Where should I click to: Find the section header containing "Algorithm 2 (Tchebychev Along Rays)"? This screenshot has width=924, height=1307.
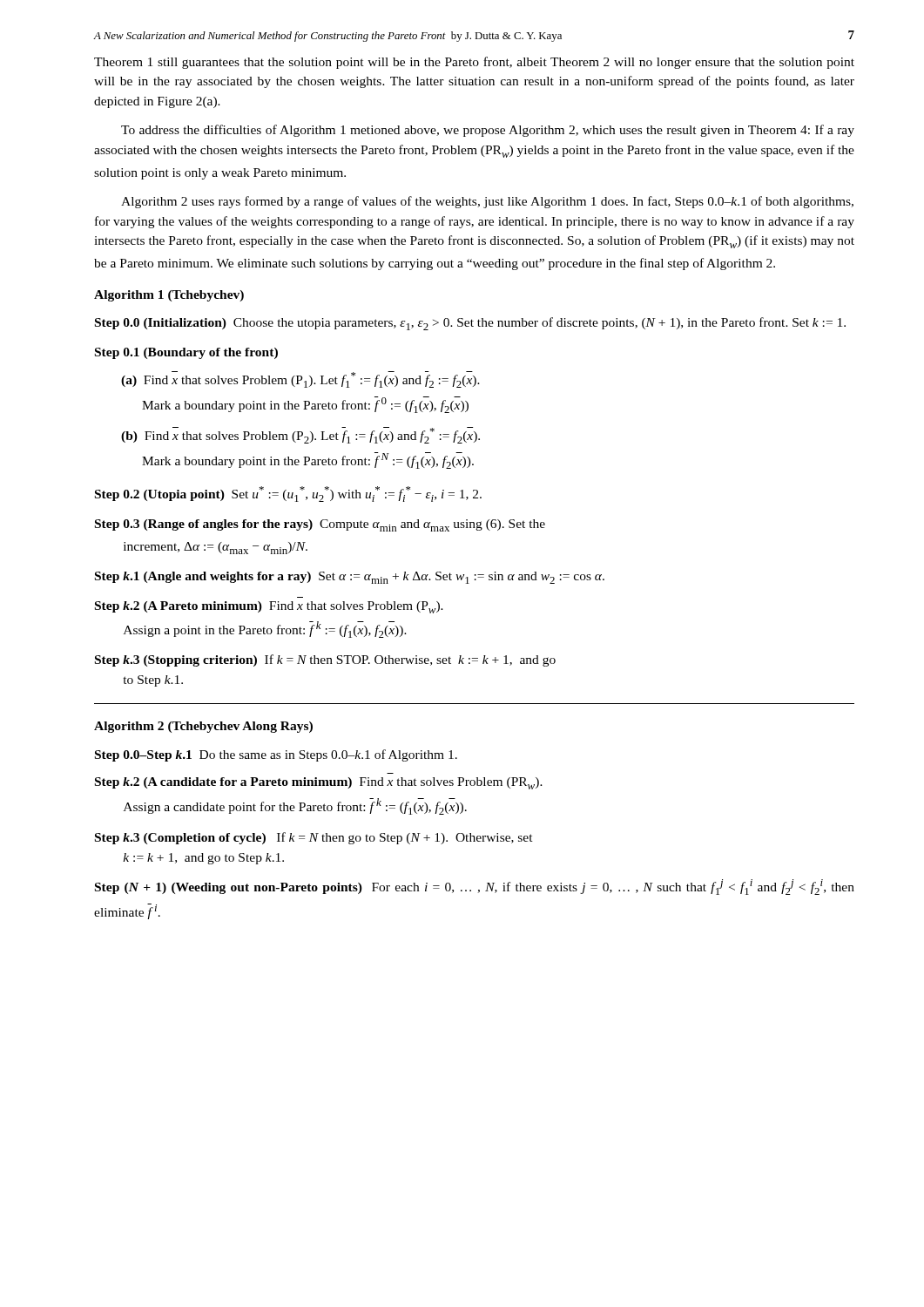(x=204, y=726)
